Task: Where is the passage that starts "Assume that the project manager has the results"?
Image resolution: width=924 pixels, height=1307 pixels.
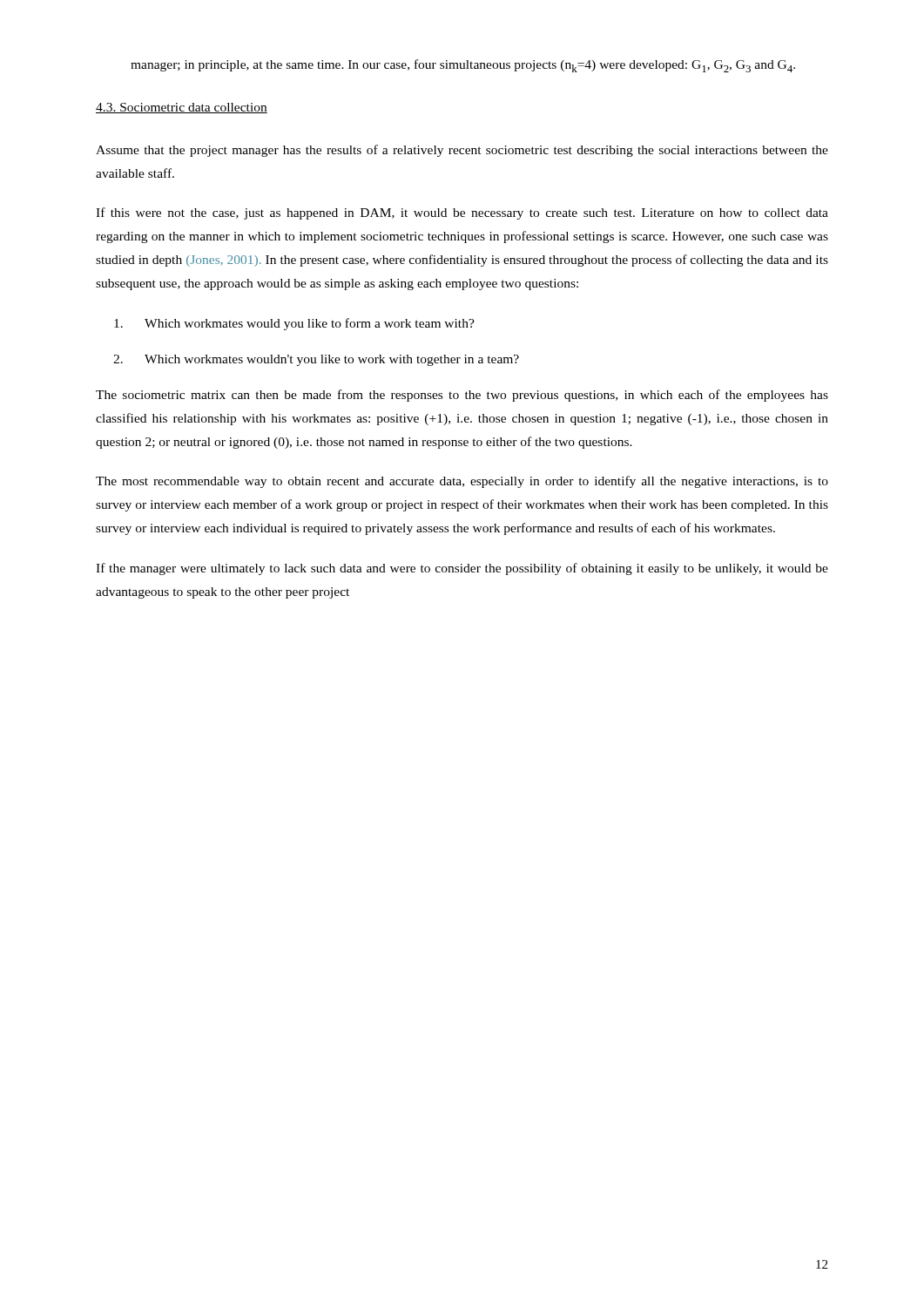Action: coord(462,161)
